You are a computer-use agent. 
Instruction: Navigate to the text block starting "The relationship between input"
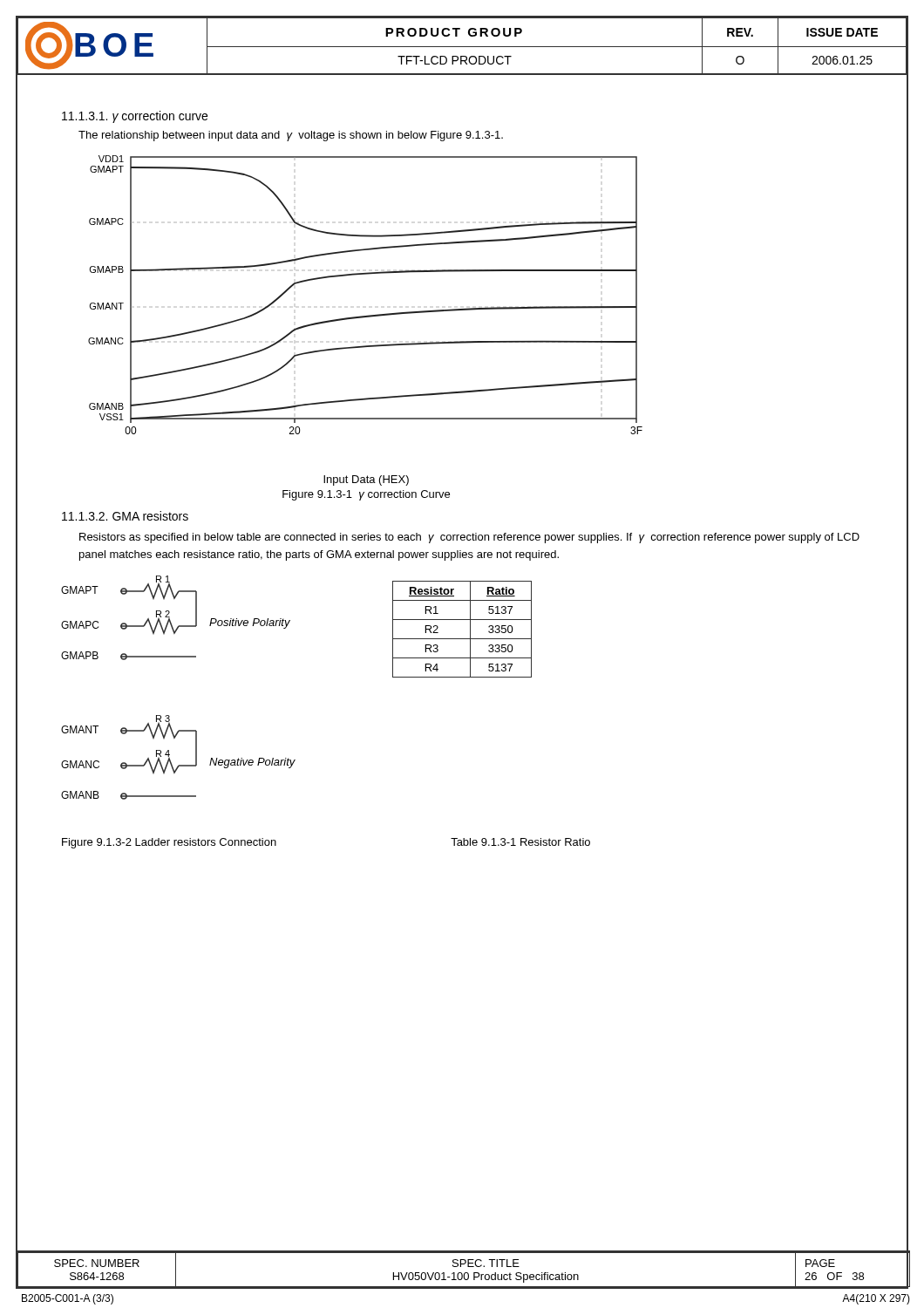coord(291,135)
